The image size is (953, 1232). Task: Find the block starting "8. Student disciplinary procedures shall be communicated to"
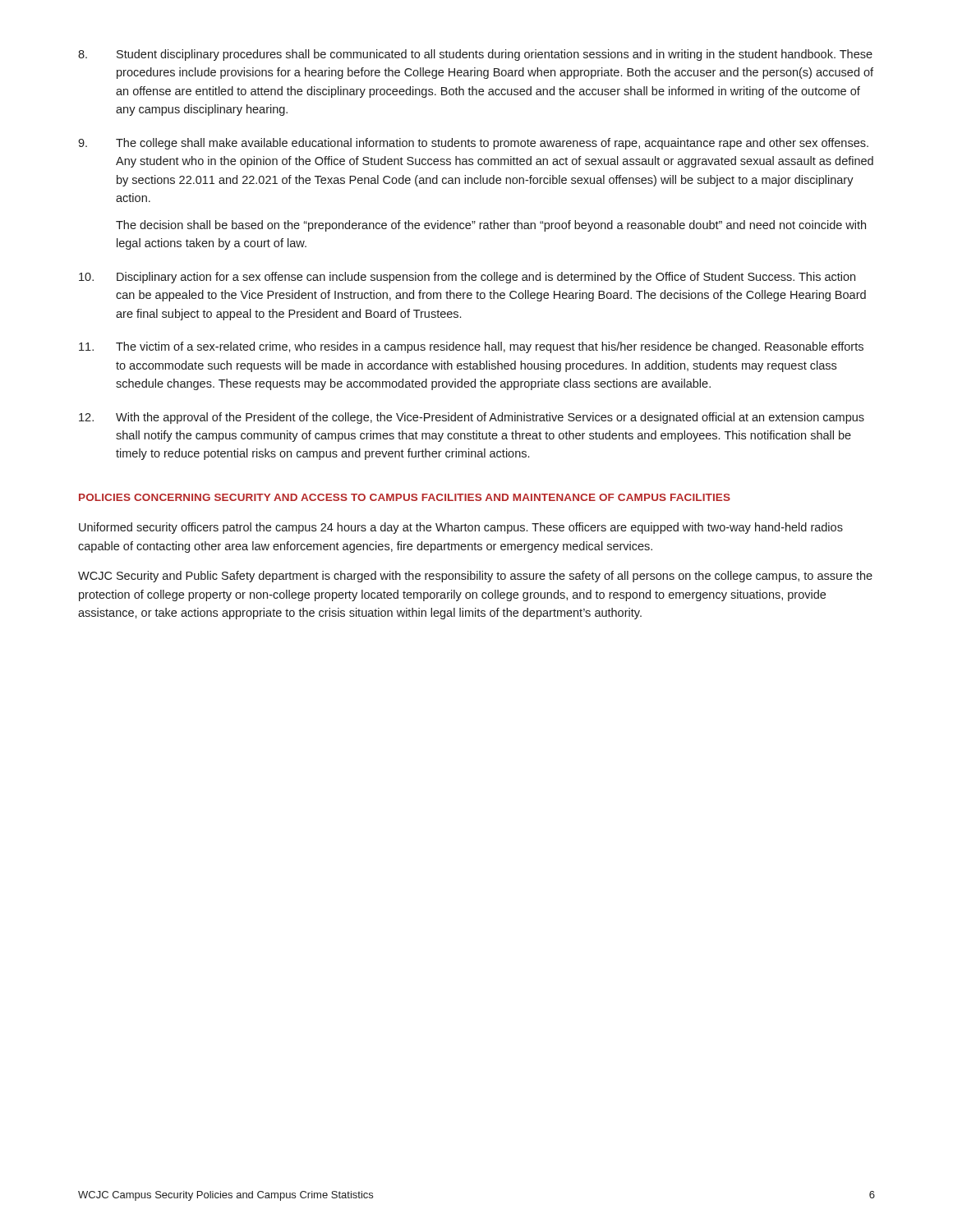point(476,82)
